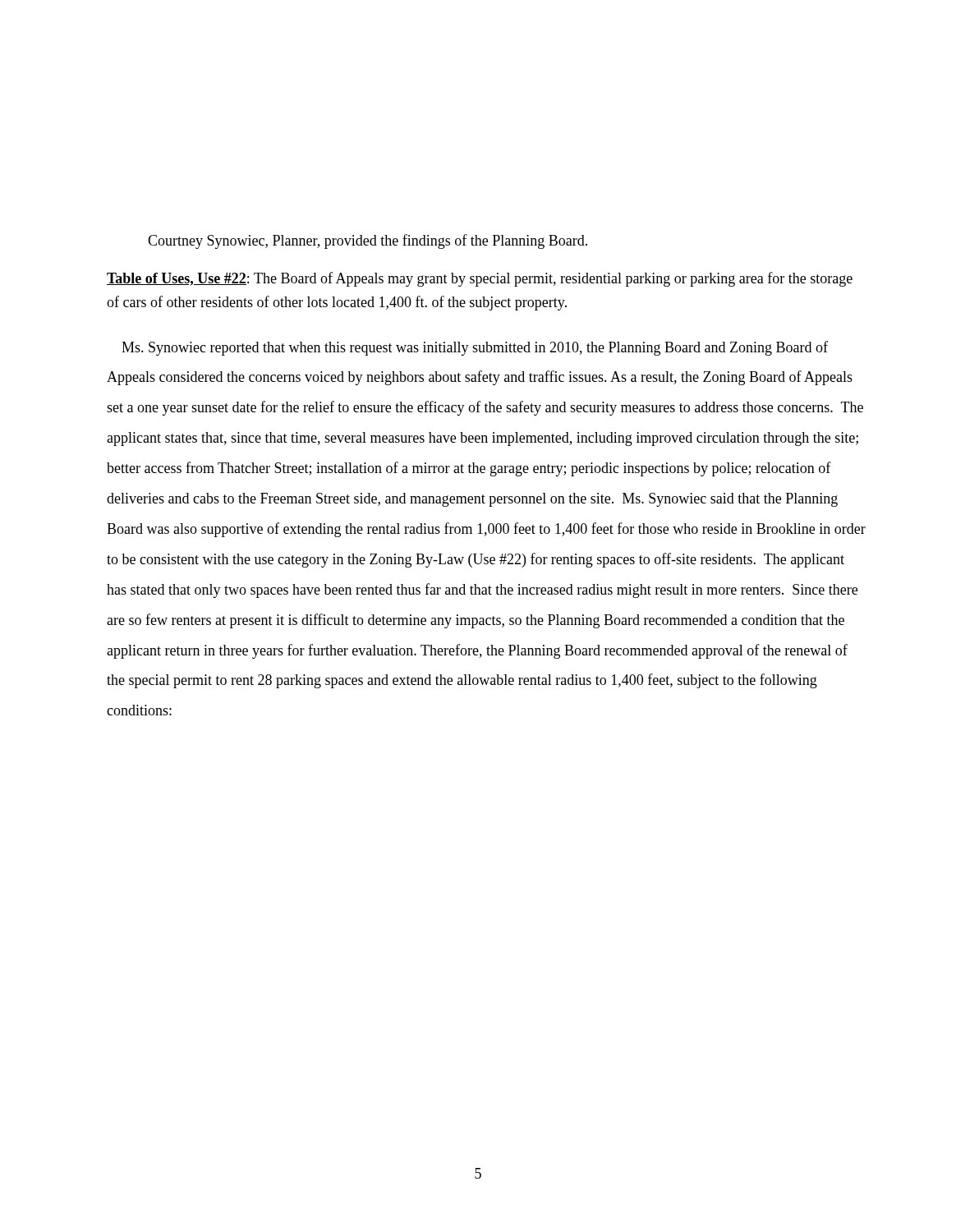Find the text block that reads "Table of Uses, Use #22: The Board of"
The image size is (956, 1232).
click(480, 290)
